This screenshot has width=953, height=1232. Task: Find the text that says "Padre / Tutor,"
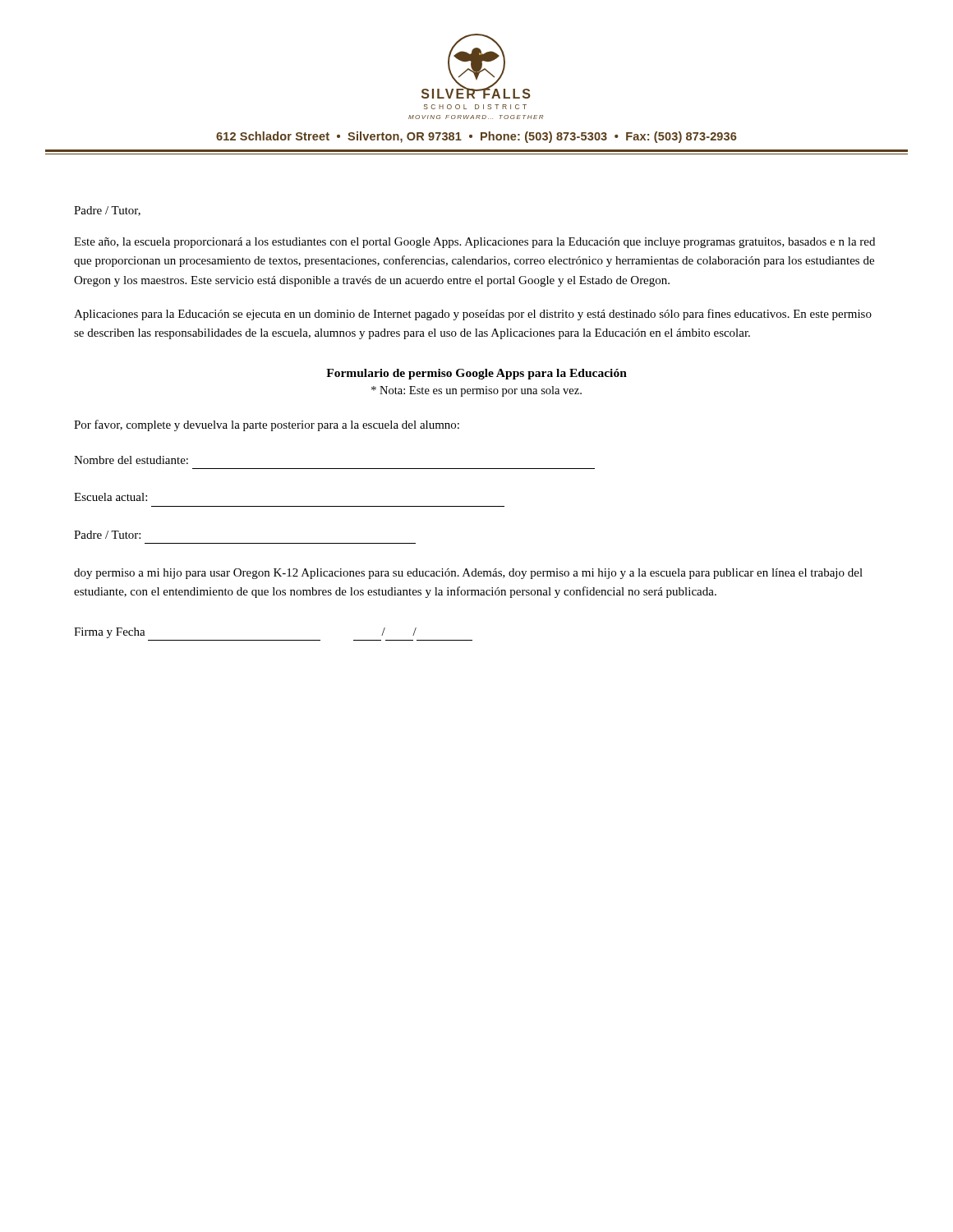click(107, 210)
